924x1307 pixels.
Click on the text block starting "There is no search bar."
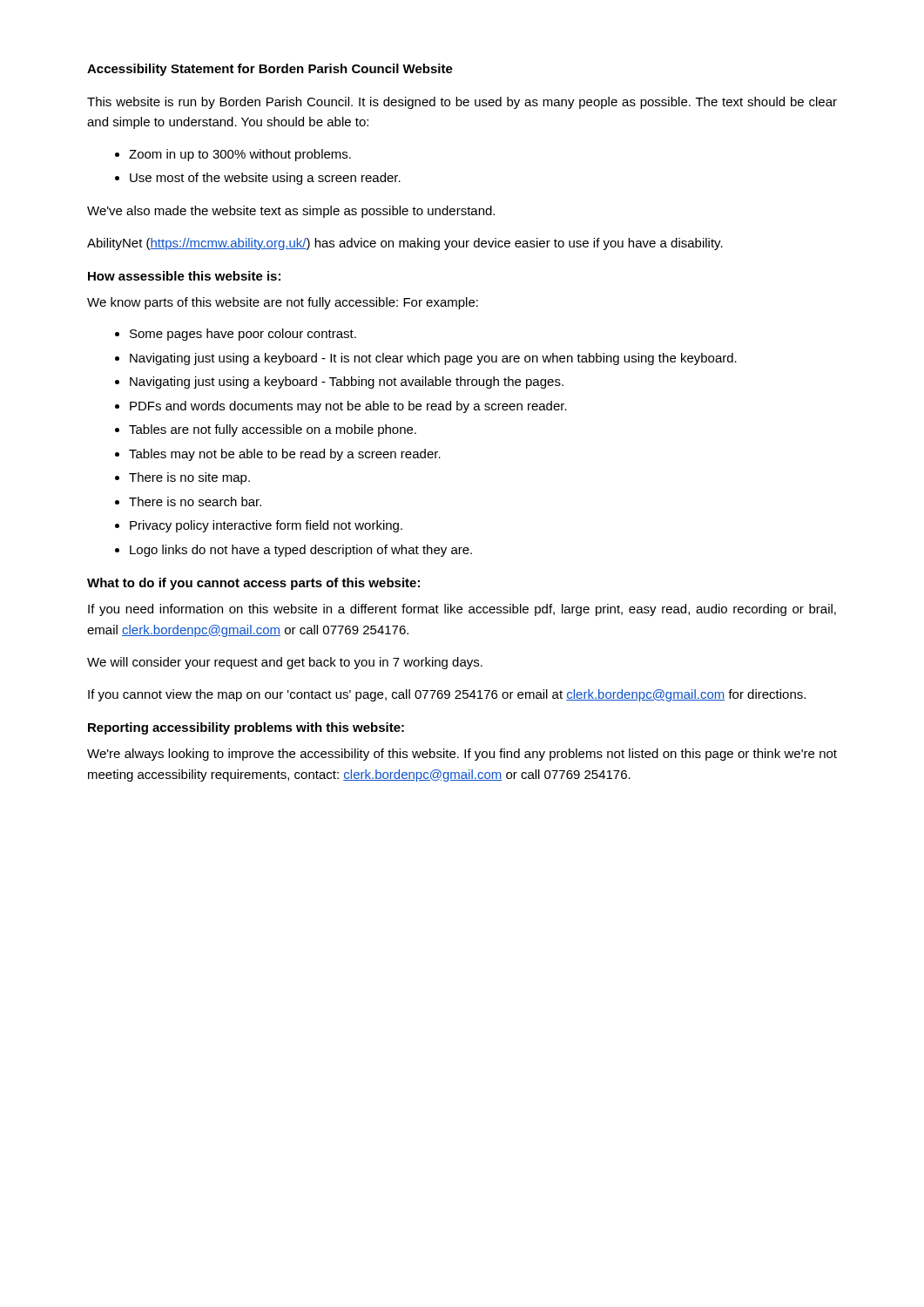point(195,501)
